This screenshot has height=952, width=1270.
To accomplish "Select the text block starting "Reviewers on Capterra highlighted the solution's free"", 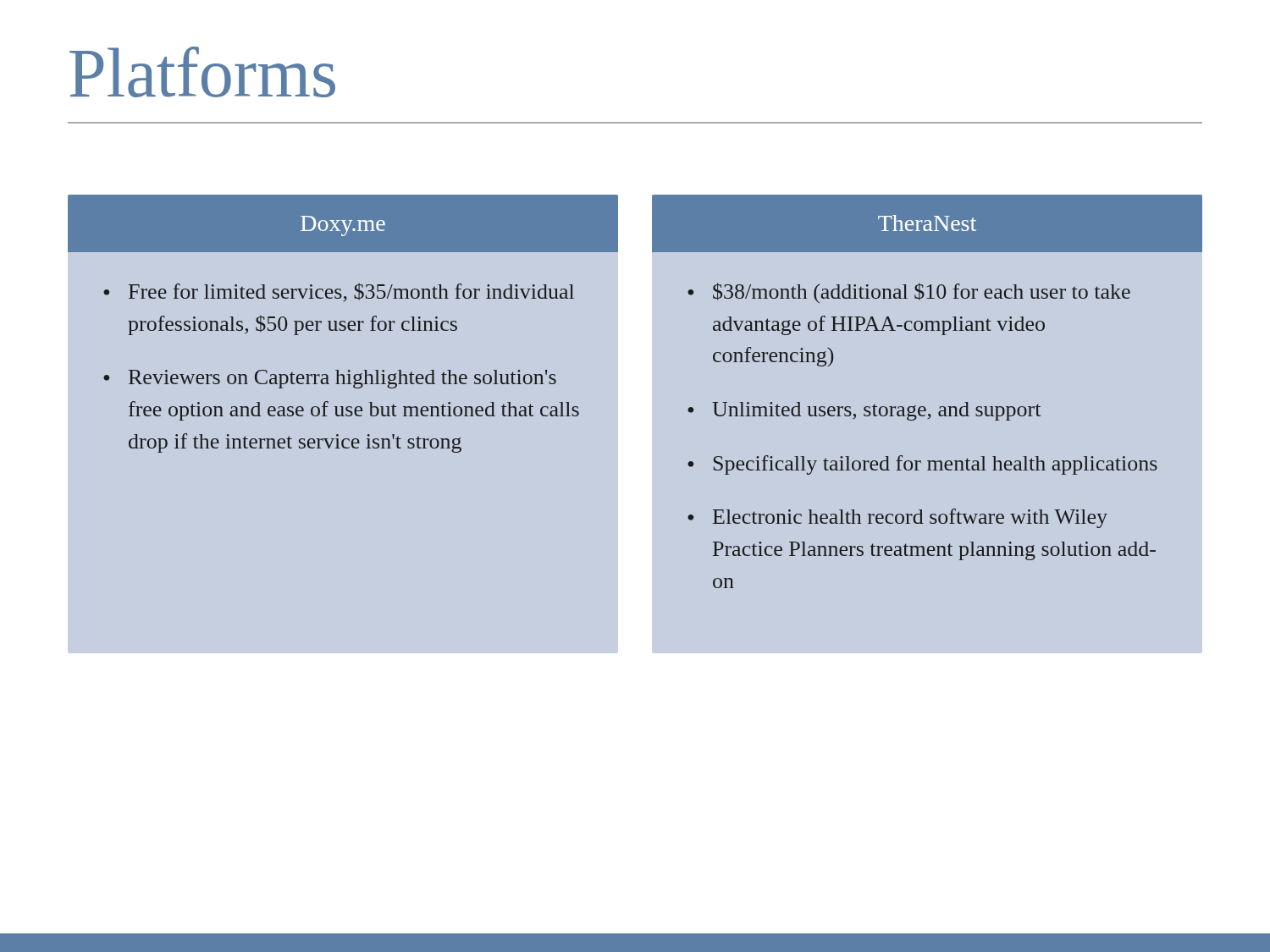I will pyautogui.click(x=354, y=409).
